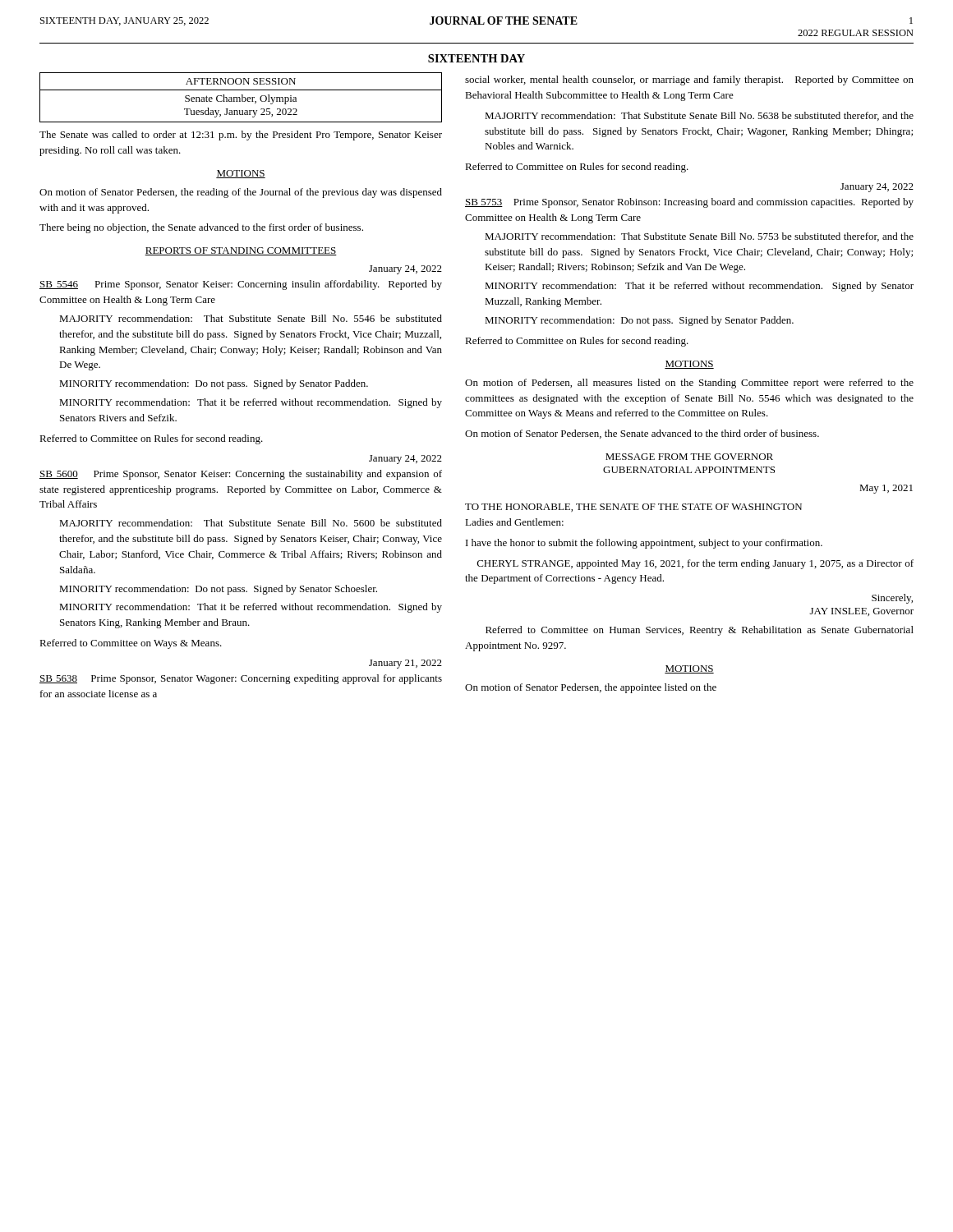Image resolution: width=953 pixels, height=1232 pixels.
Task: Find the text block that reads "social worker, mental health counselor, or marriage"
Action: (x=689, y=87)
